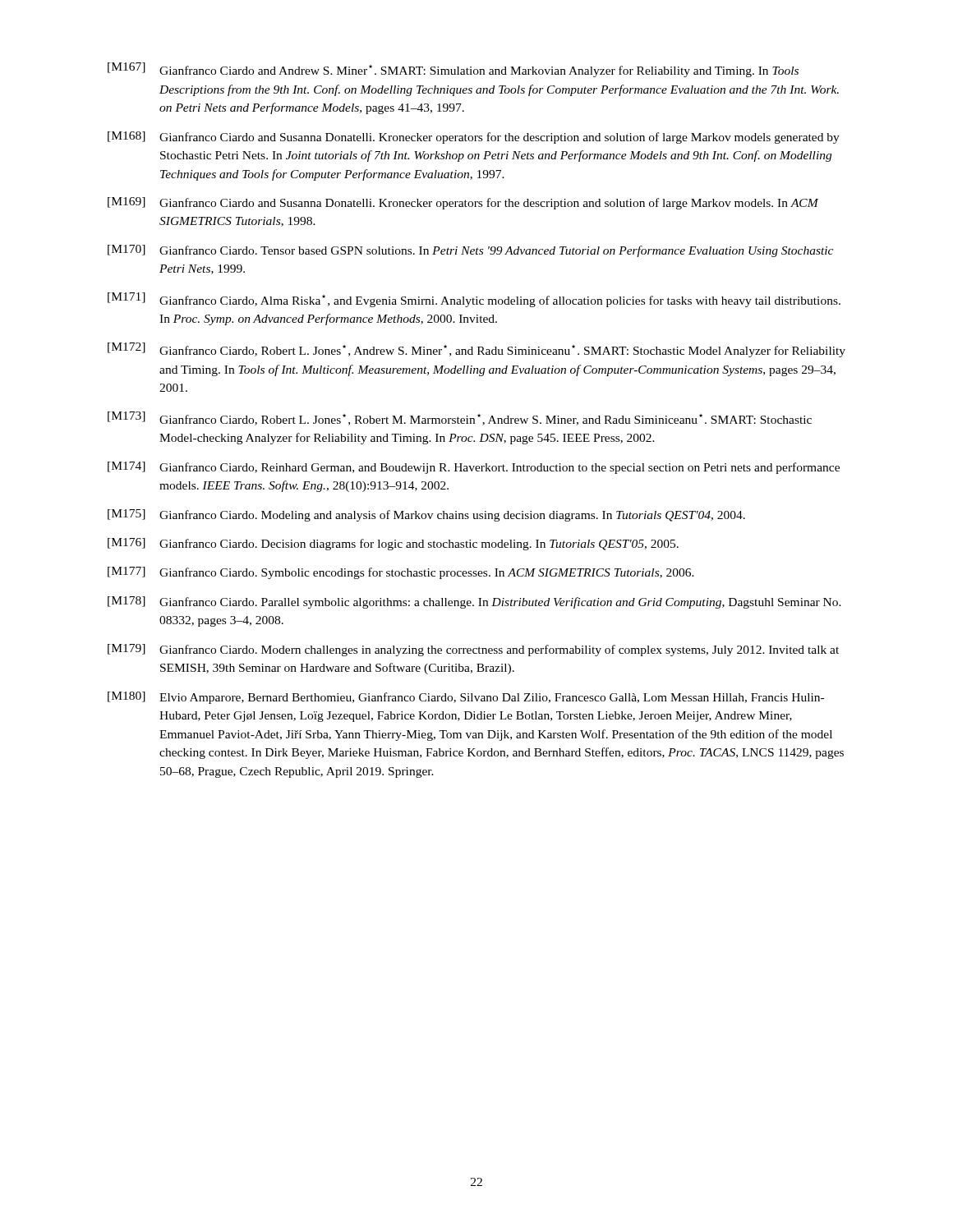Find the list item that reads "[M174] Gianfranco Ciardo, Reinhard German,"
Viewport: 953px width, 1232px height.
pyautogui.click(x=476, y=476)
